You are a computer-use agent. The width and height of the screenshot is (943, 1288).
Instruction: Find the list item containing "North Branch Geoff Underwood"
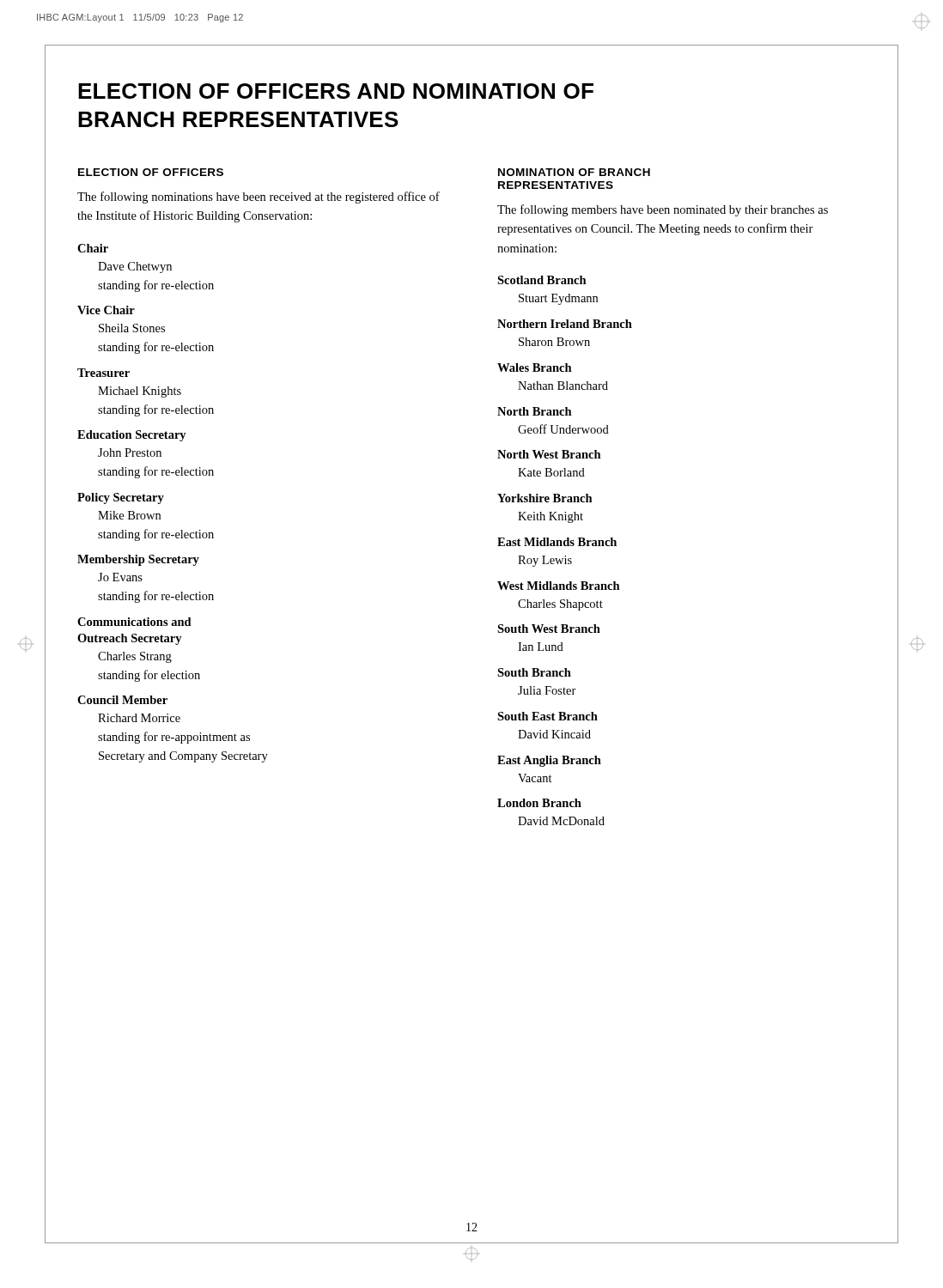(x=535, y=411)
